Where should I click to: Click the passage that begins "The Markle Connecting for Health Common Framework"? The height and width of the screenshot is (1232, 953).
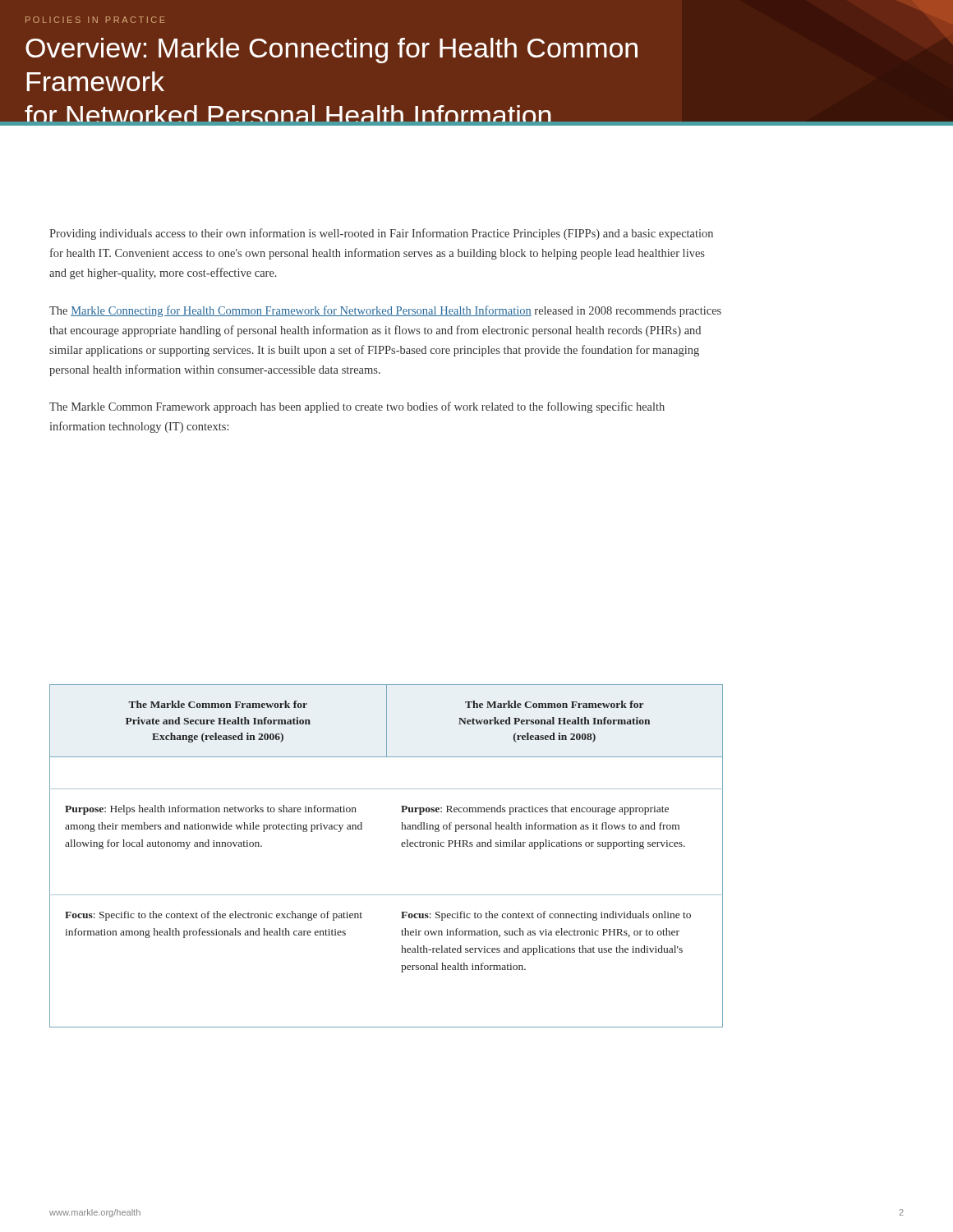[x=385, y=340]
